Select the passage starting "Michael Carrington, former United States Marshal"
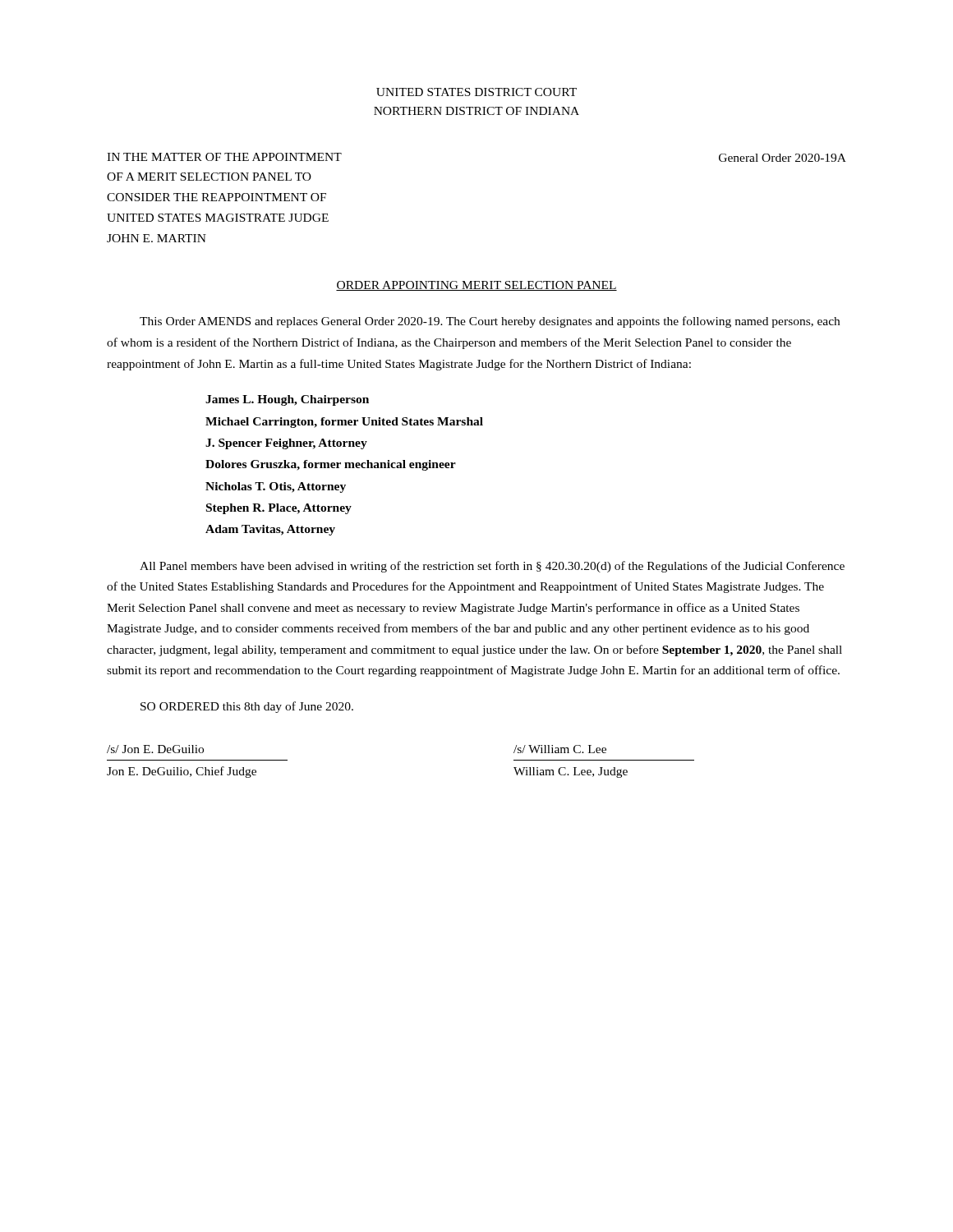Viewport: 953px width, 1232px height. pos(344,421)
